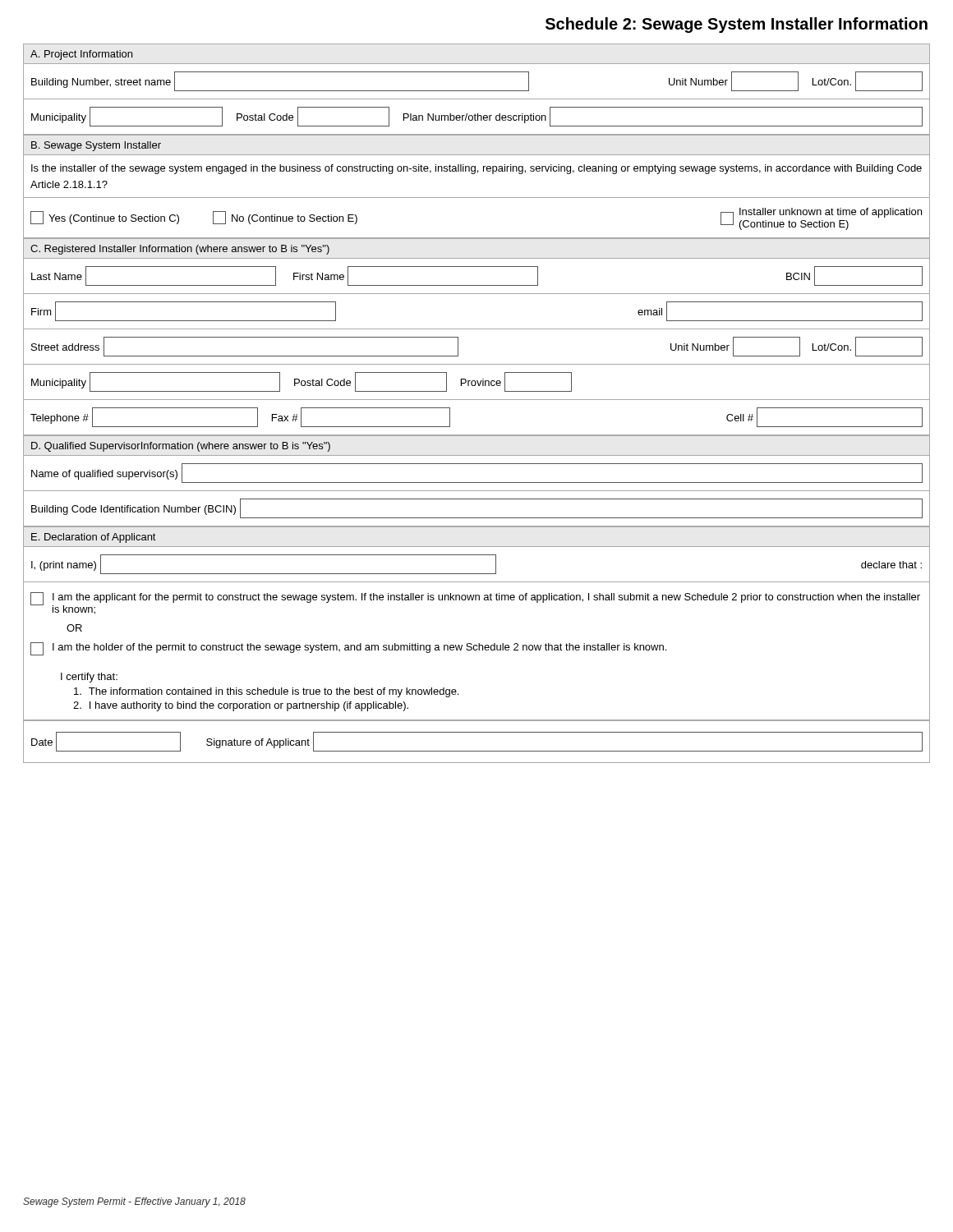Locate the text starting "E. Declaration of Applicant"

[93, 537]
